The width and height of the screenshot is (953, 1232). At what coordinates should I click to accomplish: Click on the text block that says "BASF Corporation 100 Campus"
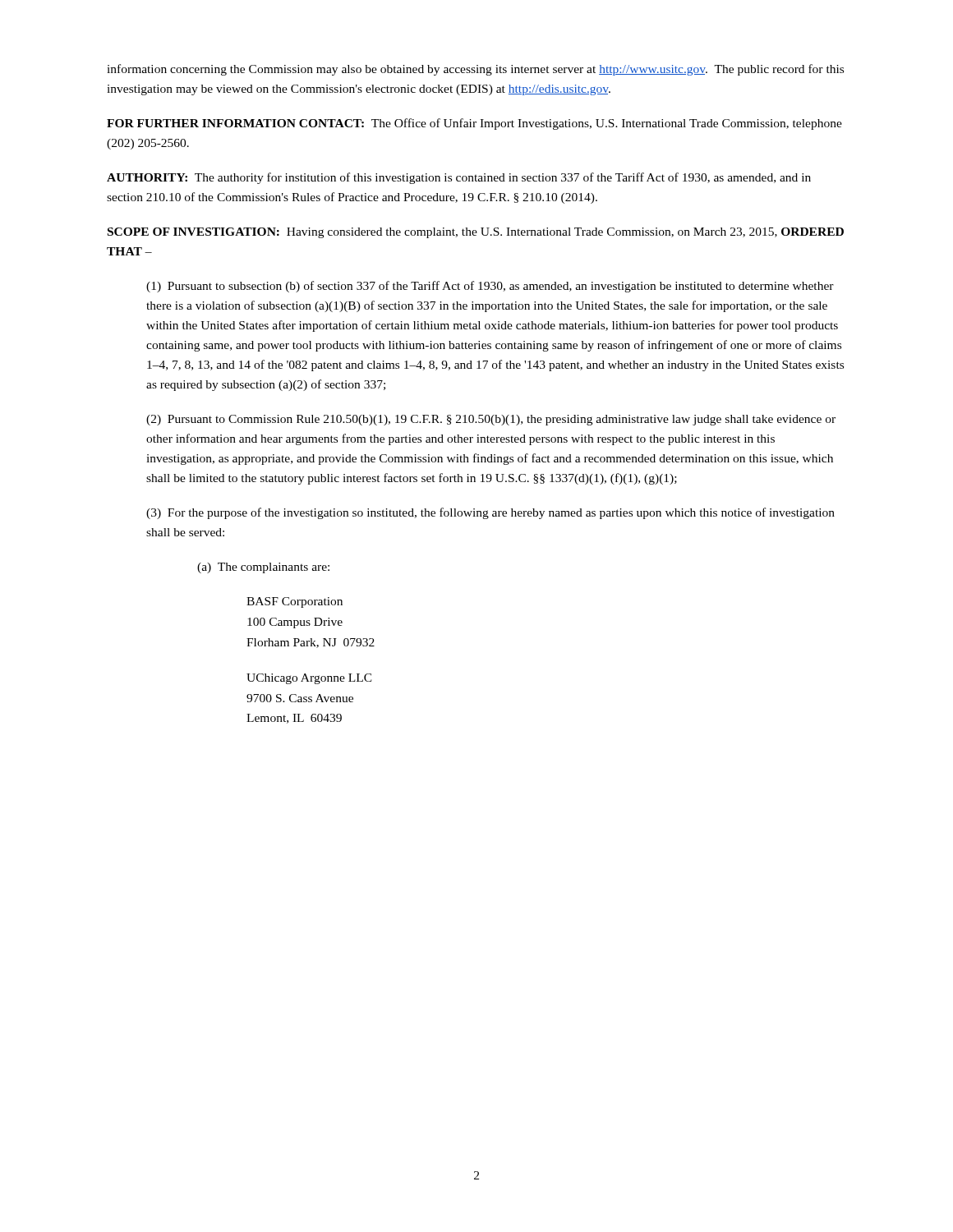pyautogui.click(x=311, y=621)
